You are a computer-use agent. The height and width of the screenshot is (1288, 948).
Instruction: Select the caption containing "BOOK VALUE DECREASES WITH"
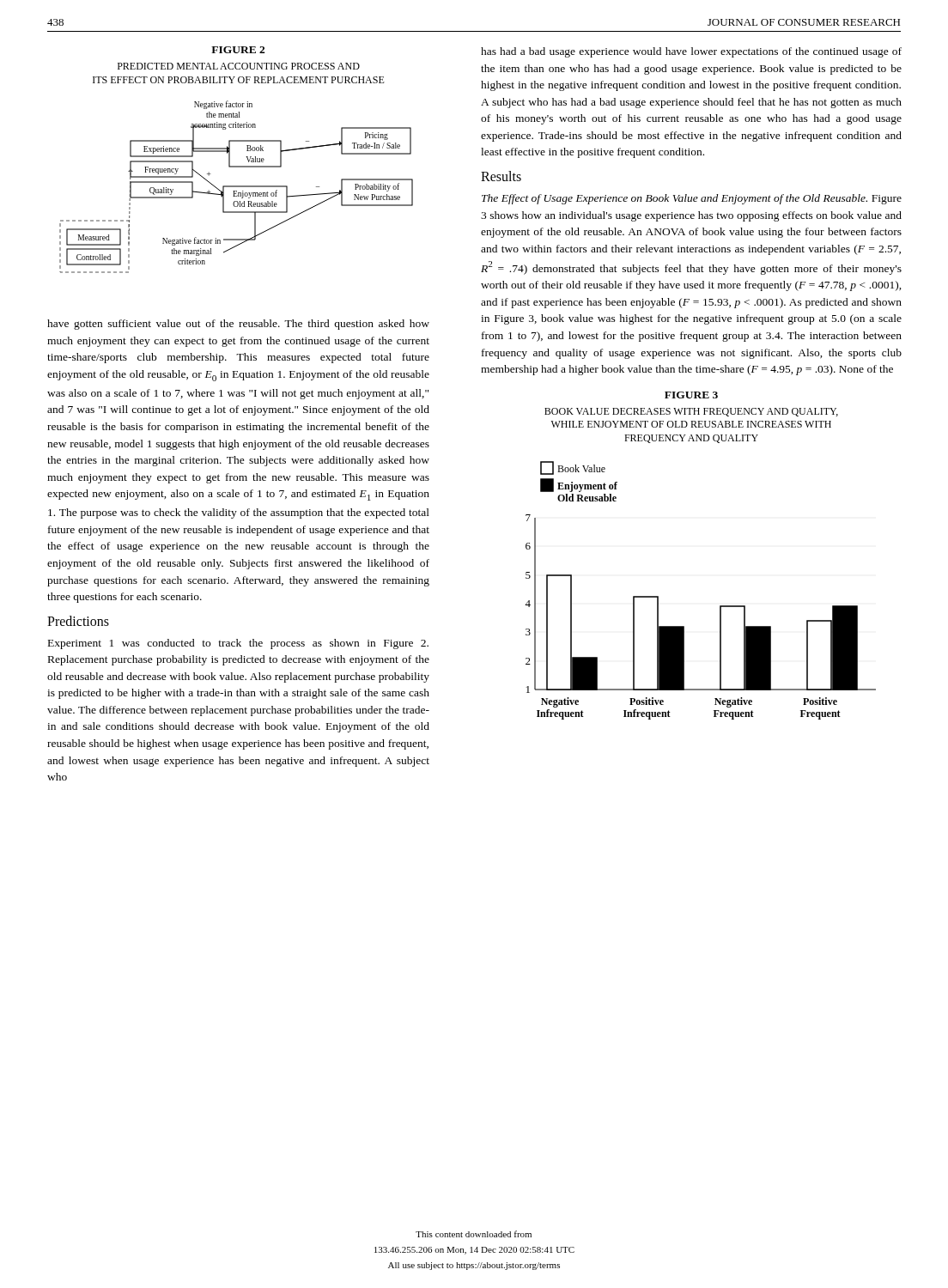(691, 424)
